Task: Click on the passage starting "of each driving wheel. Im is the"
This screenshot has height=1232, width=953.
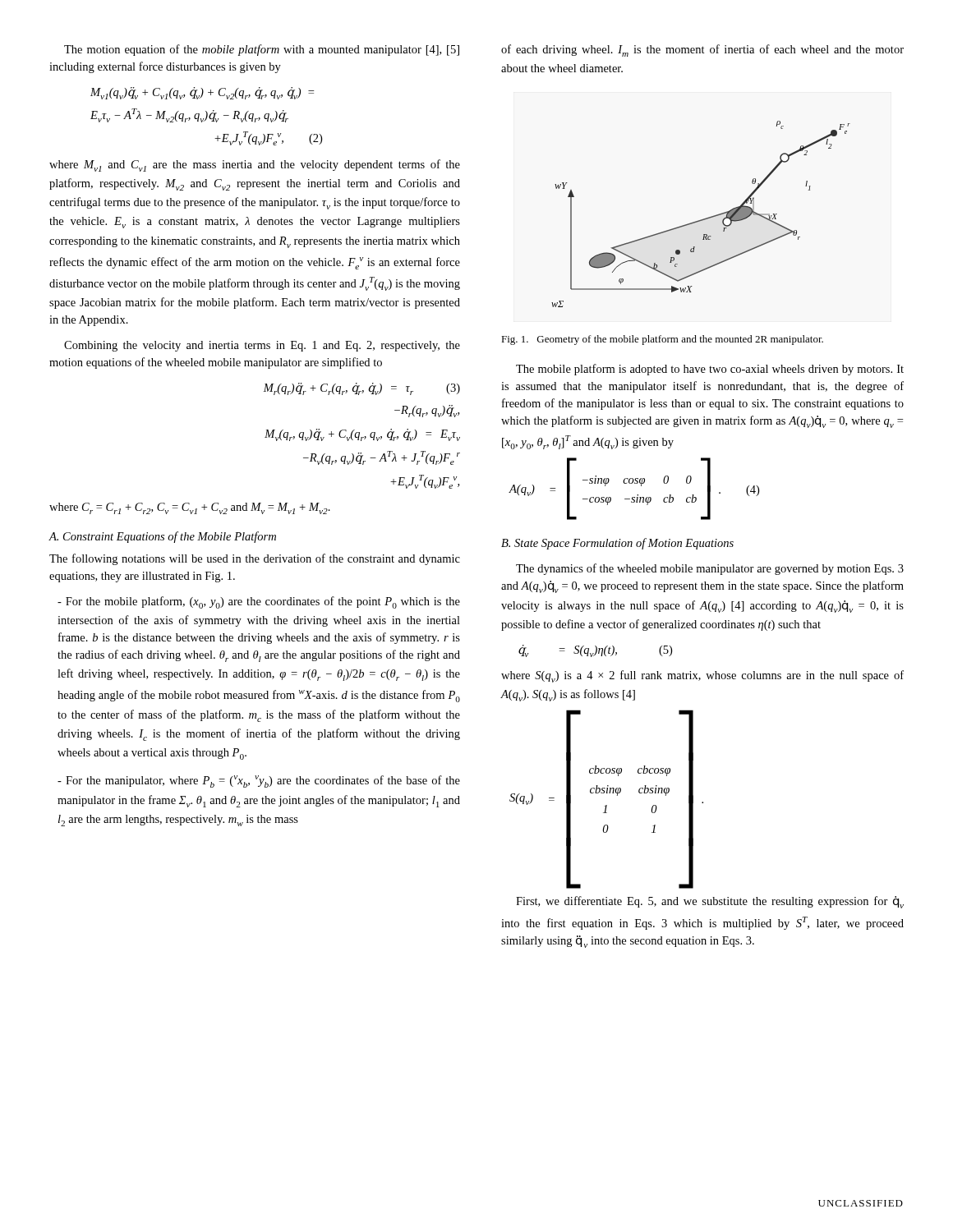Action: point(702,59)
